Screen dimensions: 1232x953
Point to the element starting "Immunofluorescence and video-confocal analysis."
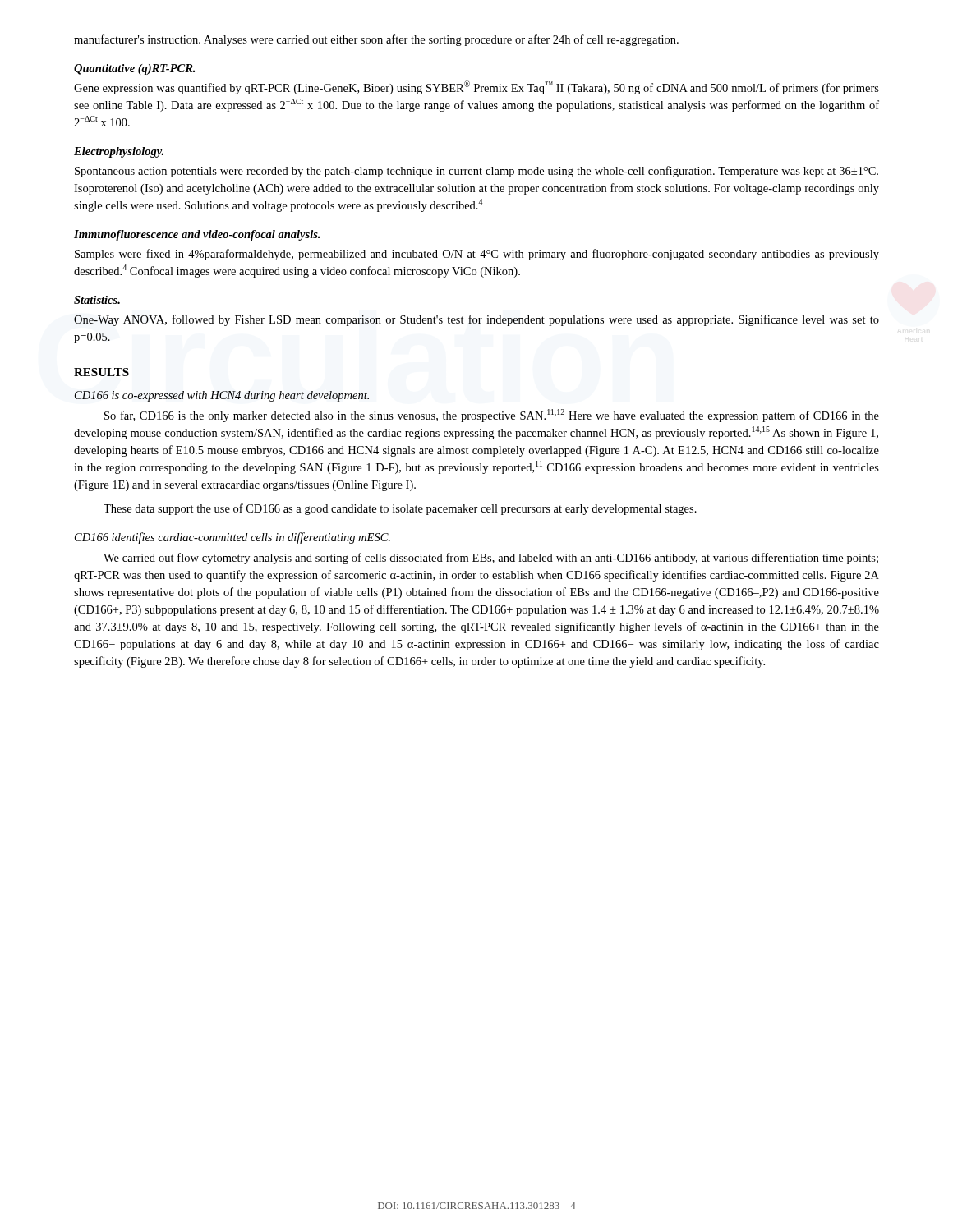197,235
